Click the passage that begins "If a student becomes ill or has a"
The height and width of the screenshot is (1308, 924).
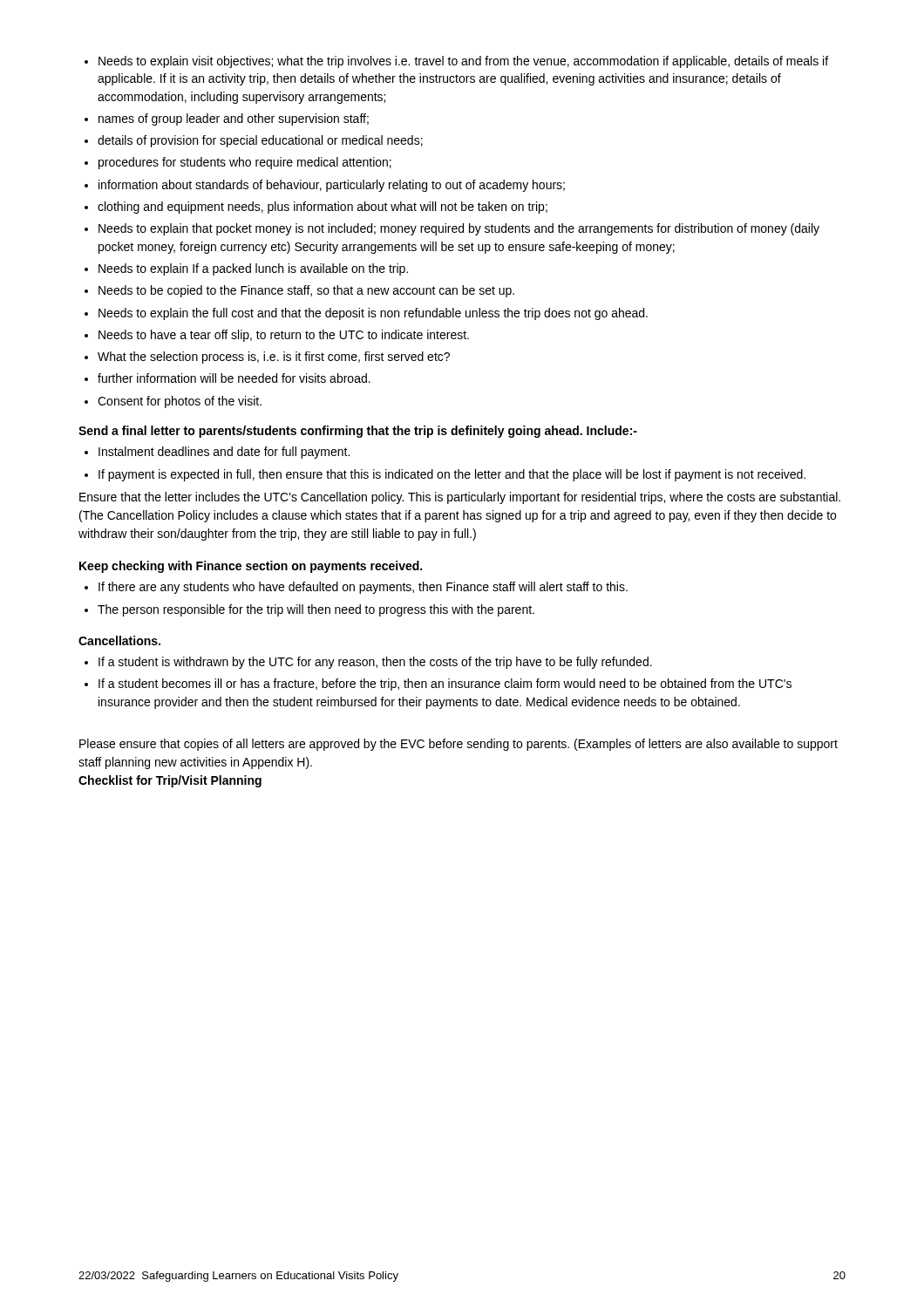coord(472,693)
